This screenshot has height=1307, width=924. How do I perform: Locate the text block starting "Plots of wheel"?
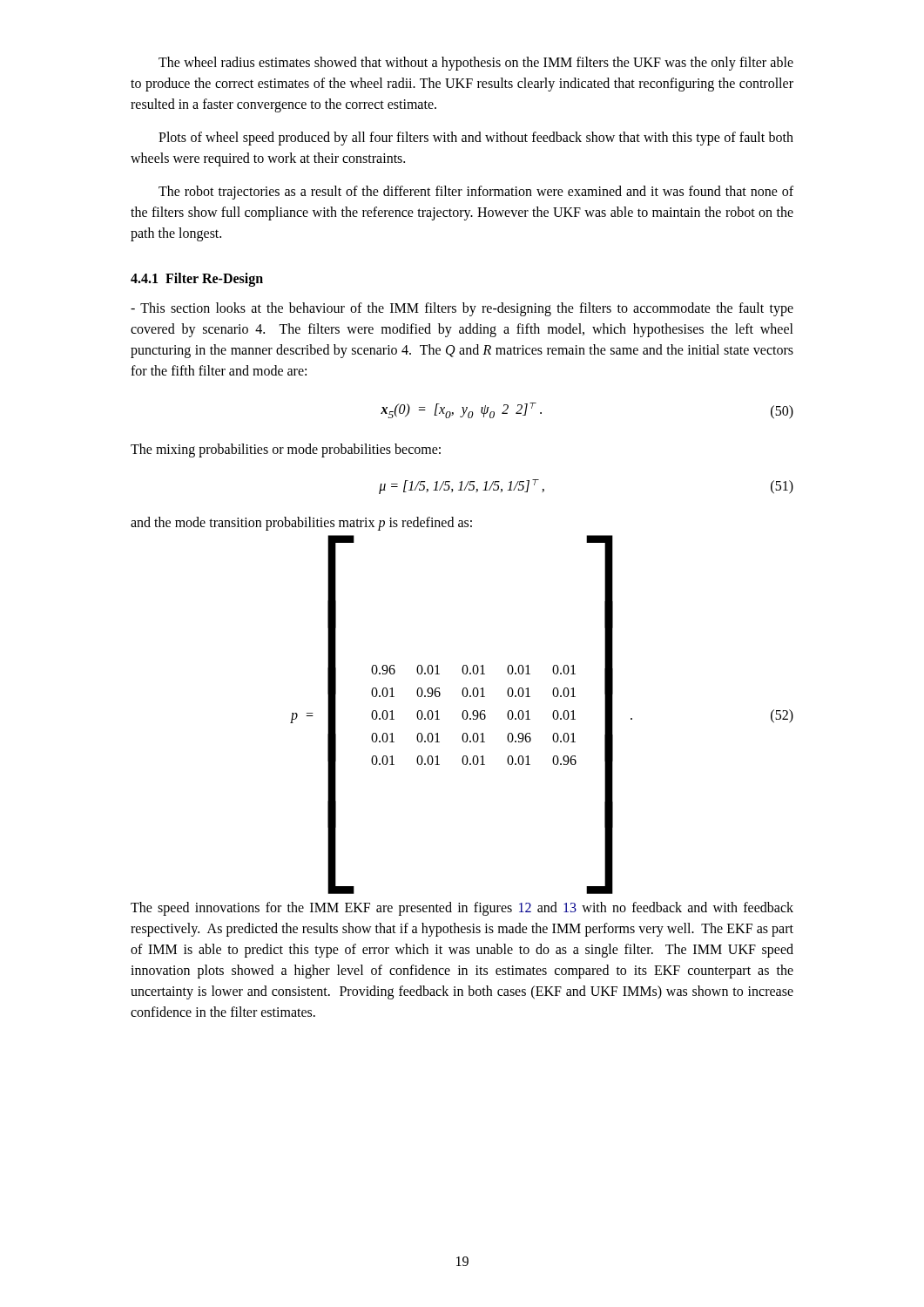tap(462, 148)
